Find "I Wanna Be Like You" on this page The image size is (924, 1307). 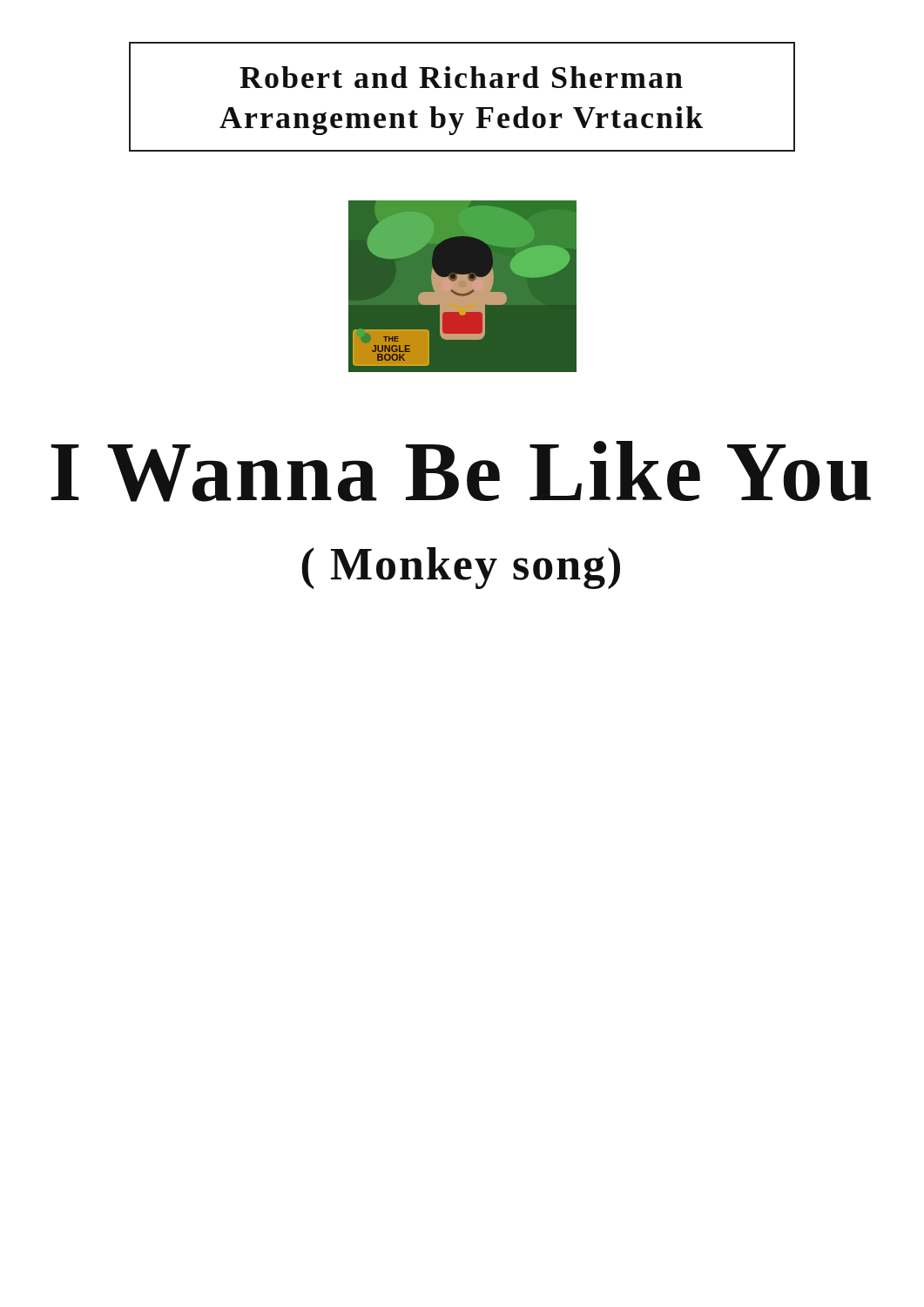[x=462, y=472]
